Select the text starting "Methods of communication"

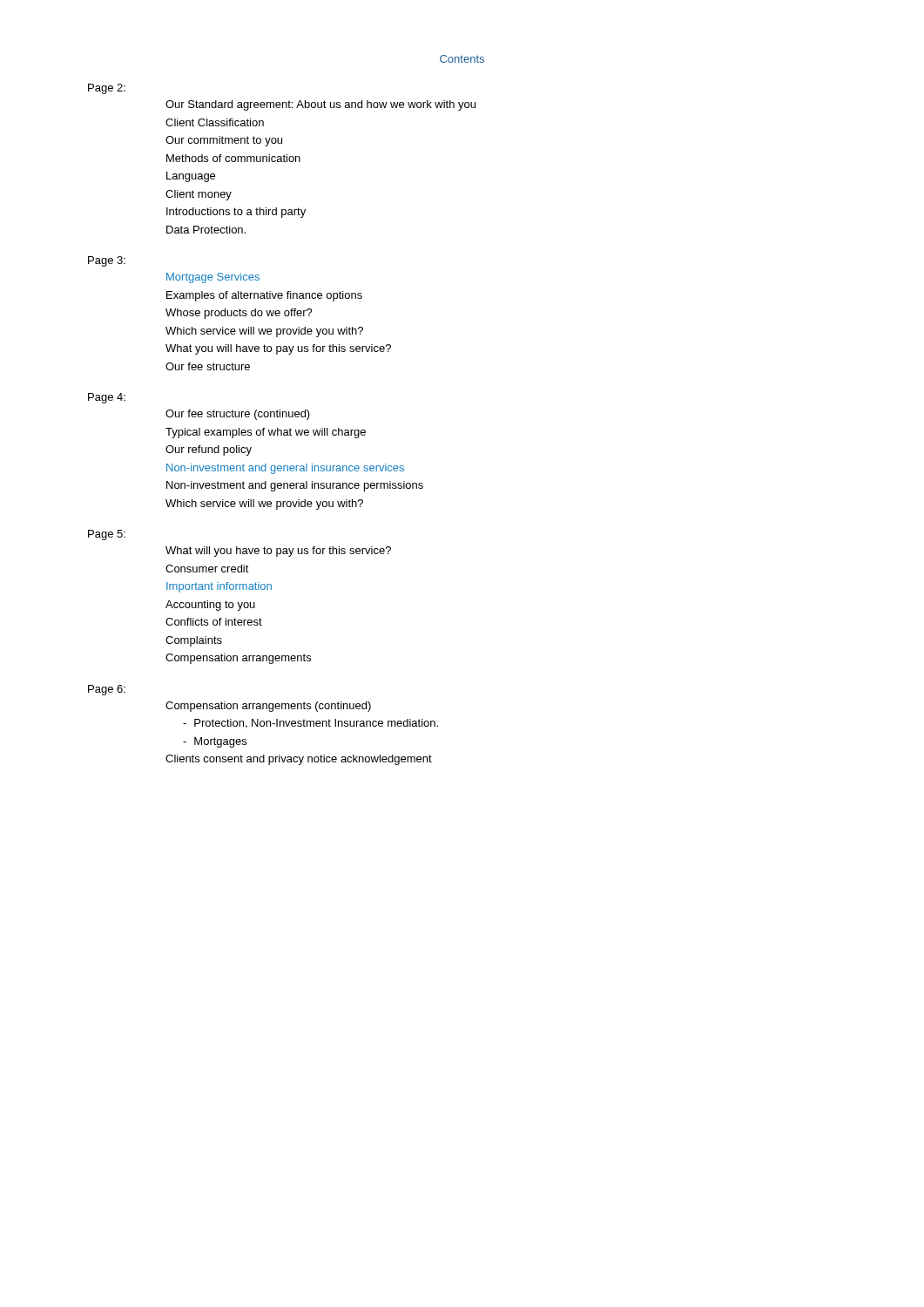click(x=233, y=158)
